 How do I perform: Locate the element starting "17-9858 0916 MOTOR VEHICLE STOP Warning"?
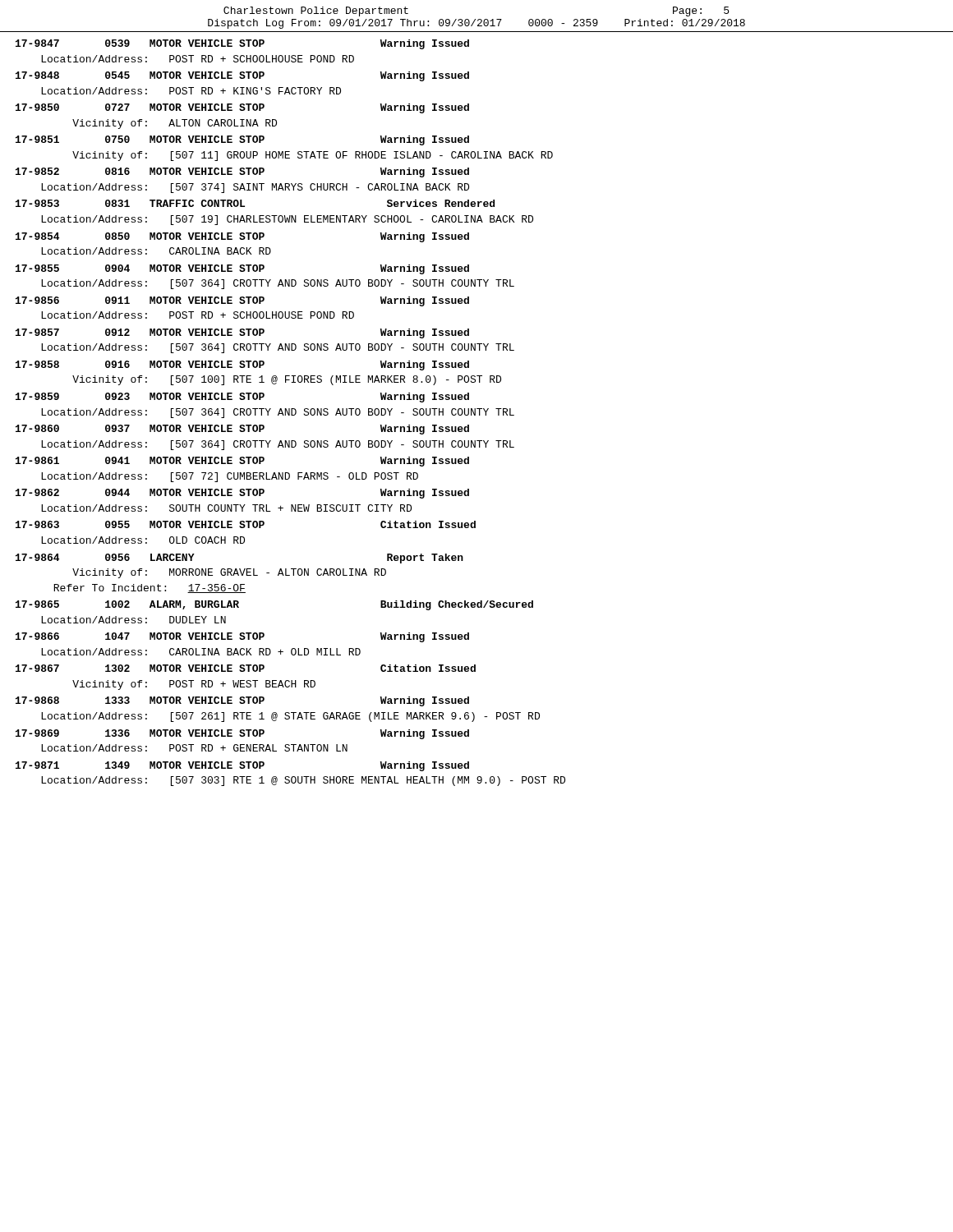pyautogui.click(x=476, y=373)
